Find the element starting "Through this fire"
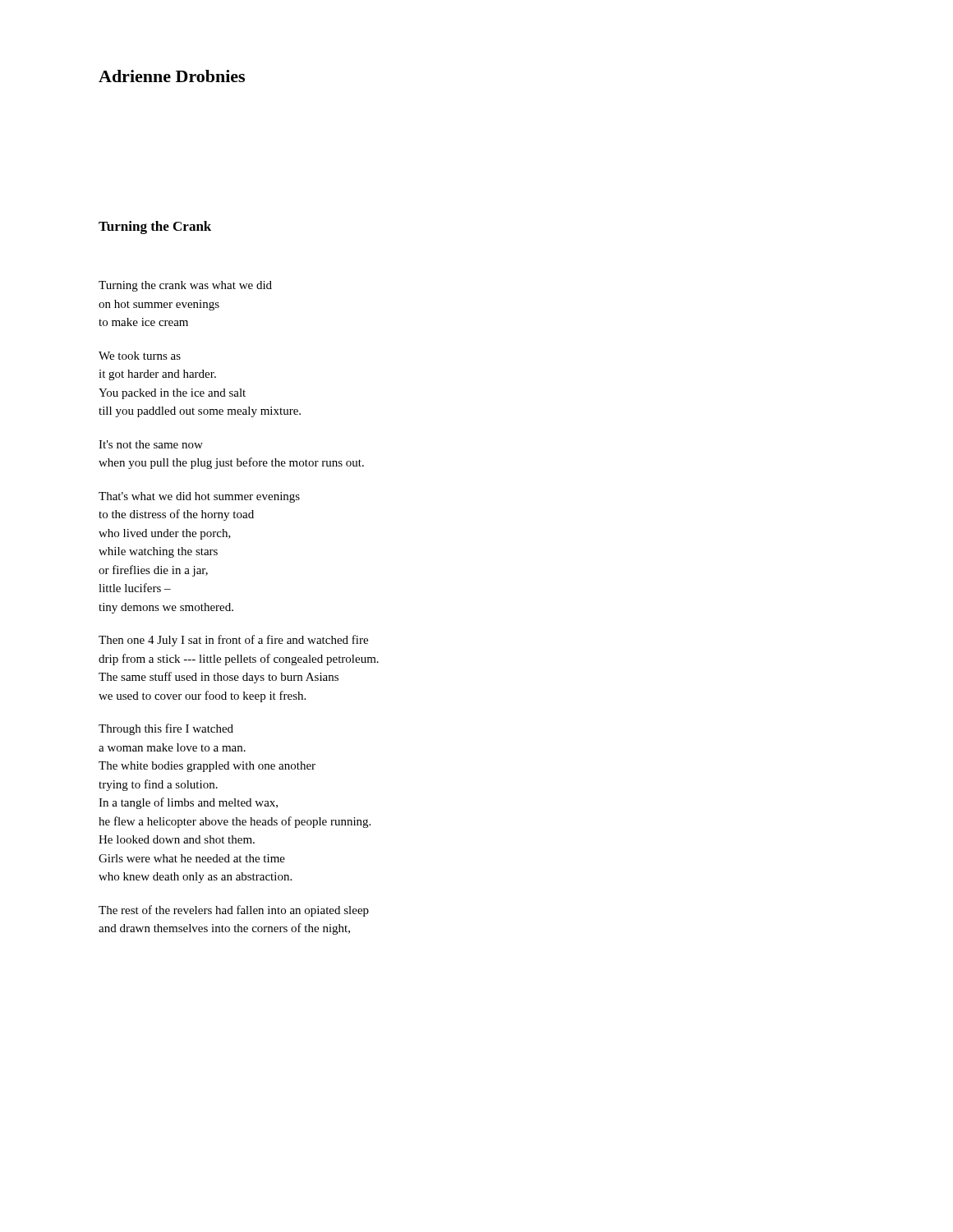 [x=235, y=802]
